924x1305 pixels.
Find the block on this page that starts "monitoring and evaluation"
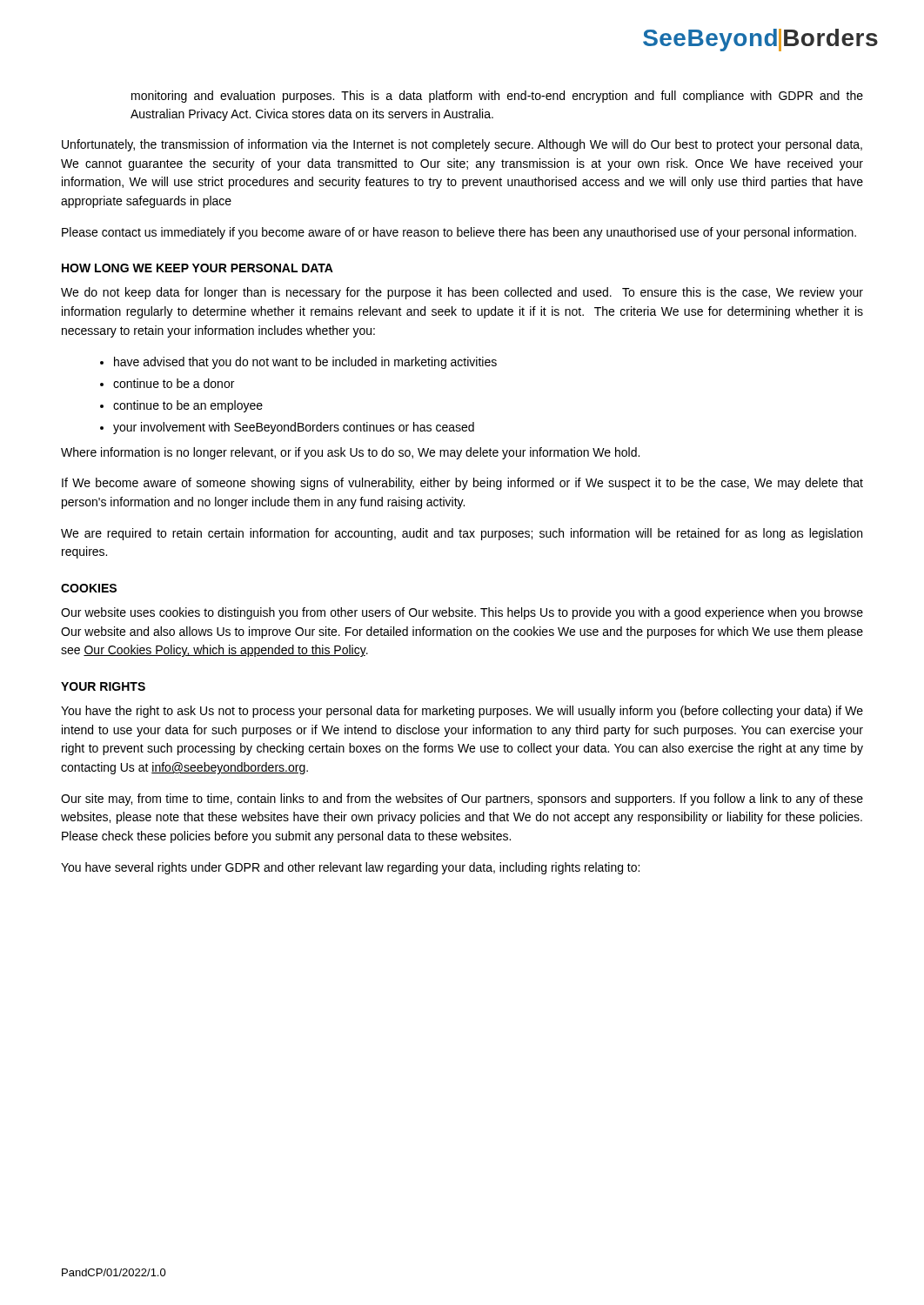[497, 105]
